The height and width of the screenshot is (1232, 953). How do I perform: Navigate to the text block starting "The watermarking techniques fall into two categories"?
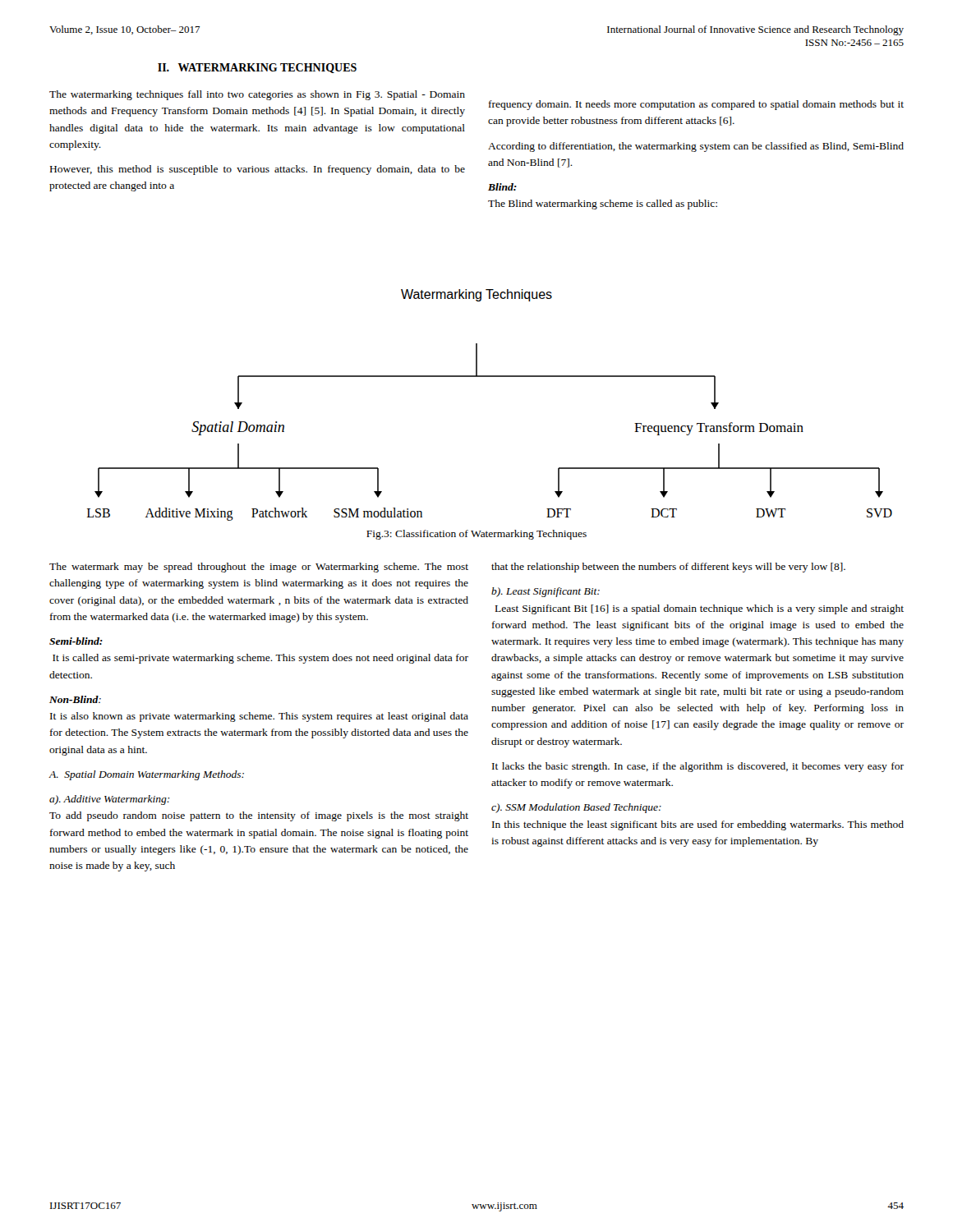(257, 140)
